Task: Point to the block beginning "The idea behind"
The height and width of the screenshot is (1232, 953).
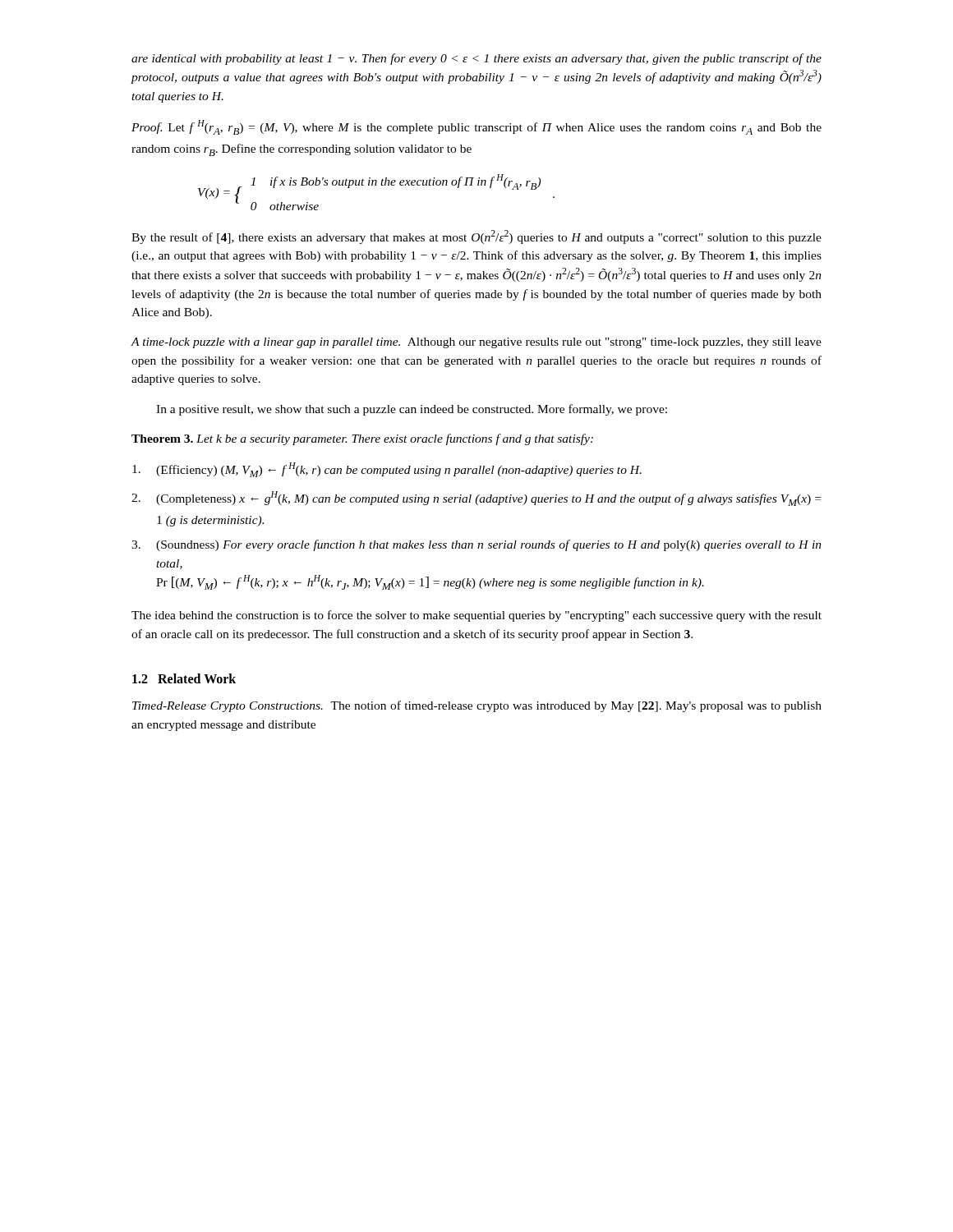Action: 476,624
